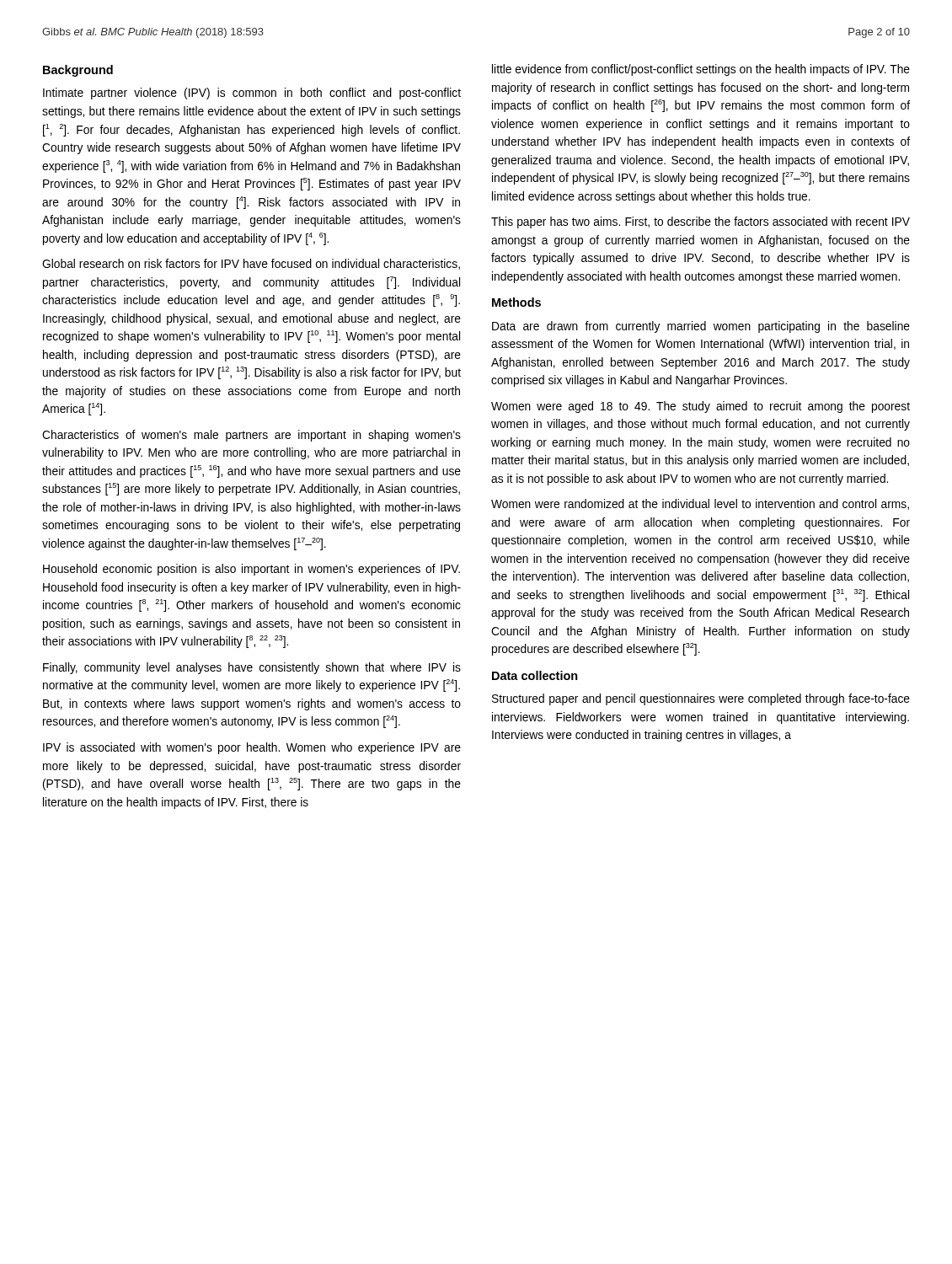952x1264 pixels.
Task: Select the passage starting "Intimate partner violence (IPV) is common"
Action: click(x=251, y=448)
